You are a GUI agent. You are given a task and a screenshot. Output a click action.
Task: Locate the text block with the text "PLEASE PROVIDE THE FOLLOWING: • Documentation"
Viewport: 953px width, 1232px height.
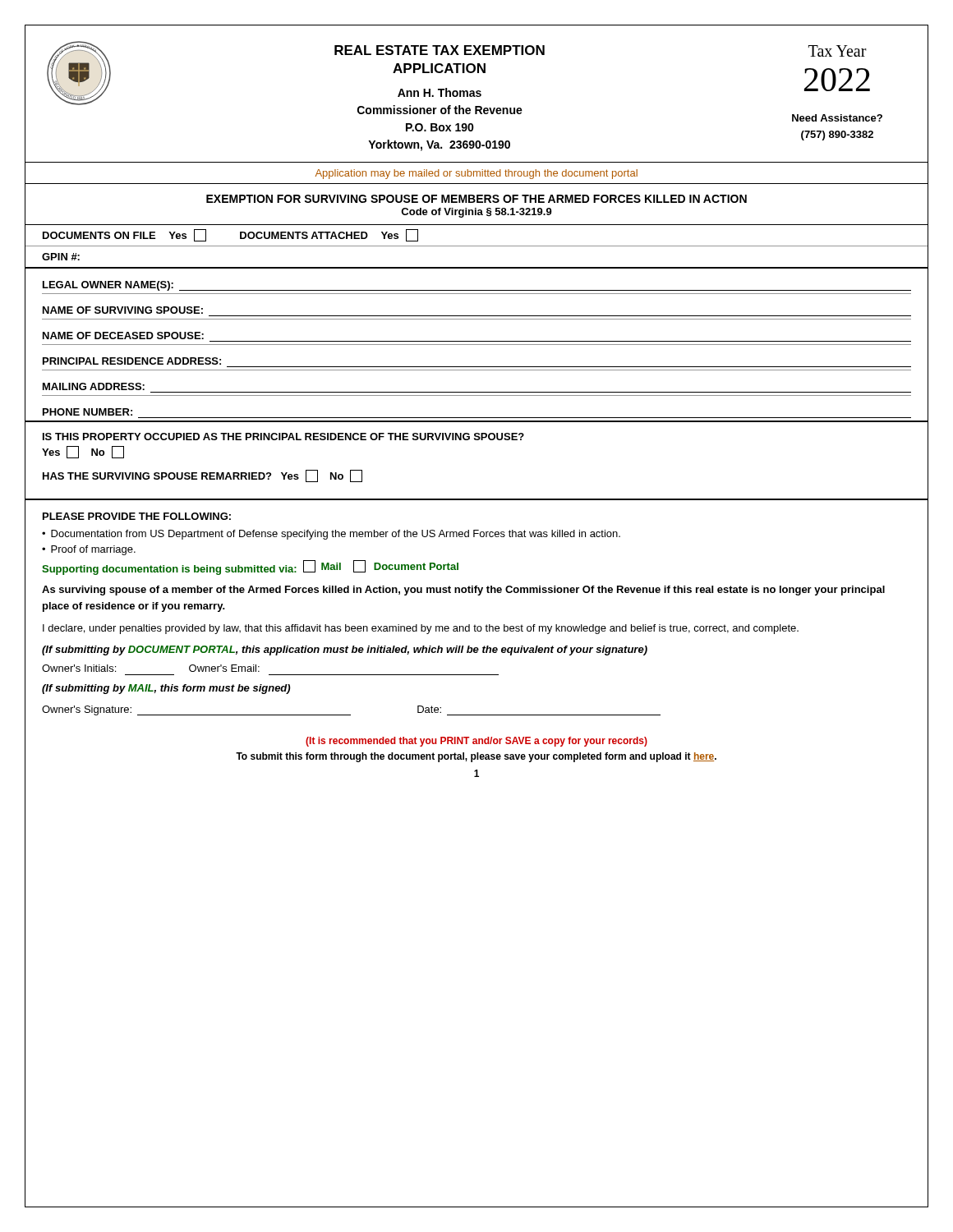pos(476,613)
